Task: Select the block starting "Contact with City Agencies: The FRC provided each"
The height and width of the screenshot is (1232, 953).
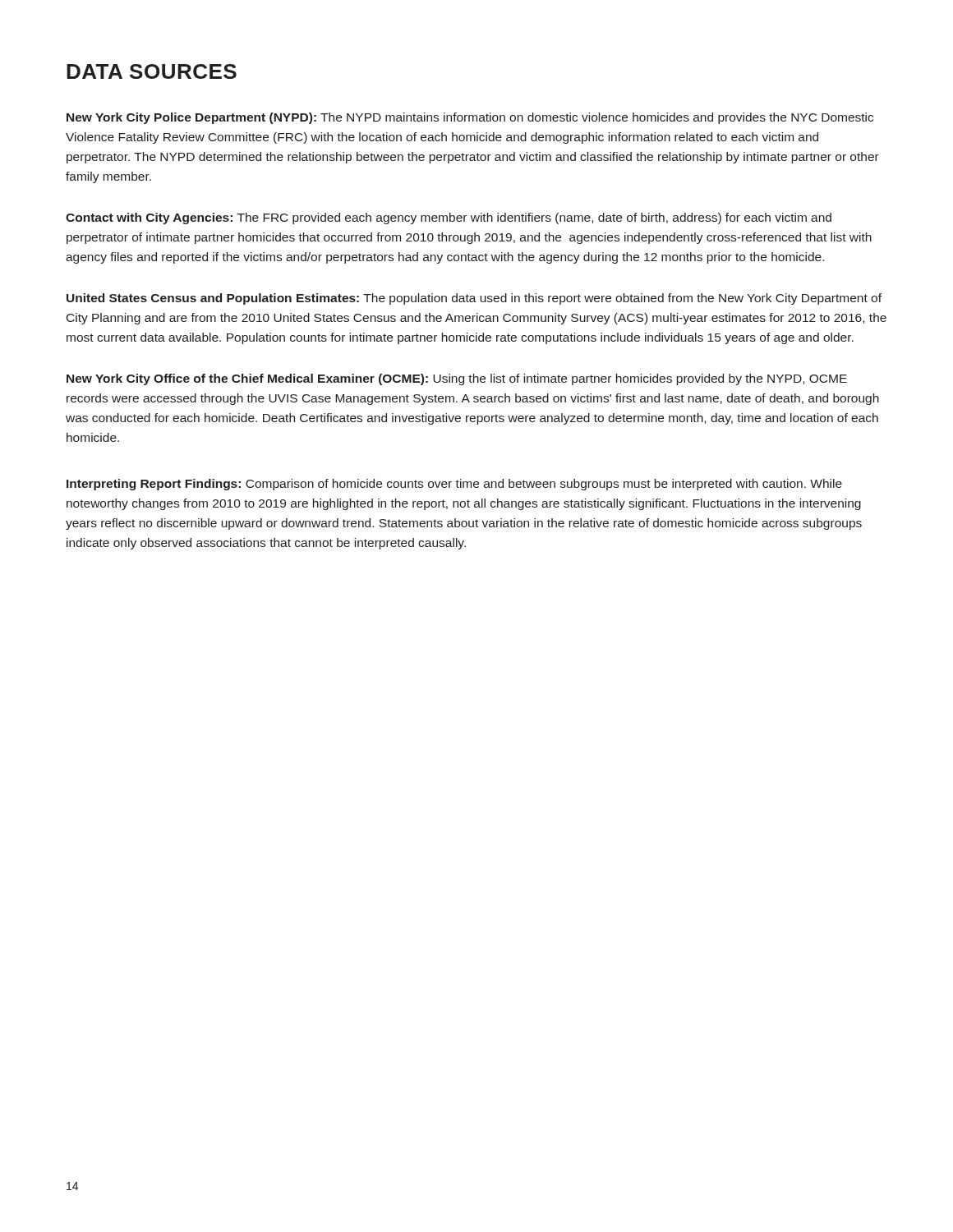Action: coord(476,237)
